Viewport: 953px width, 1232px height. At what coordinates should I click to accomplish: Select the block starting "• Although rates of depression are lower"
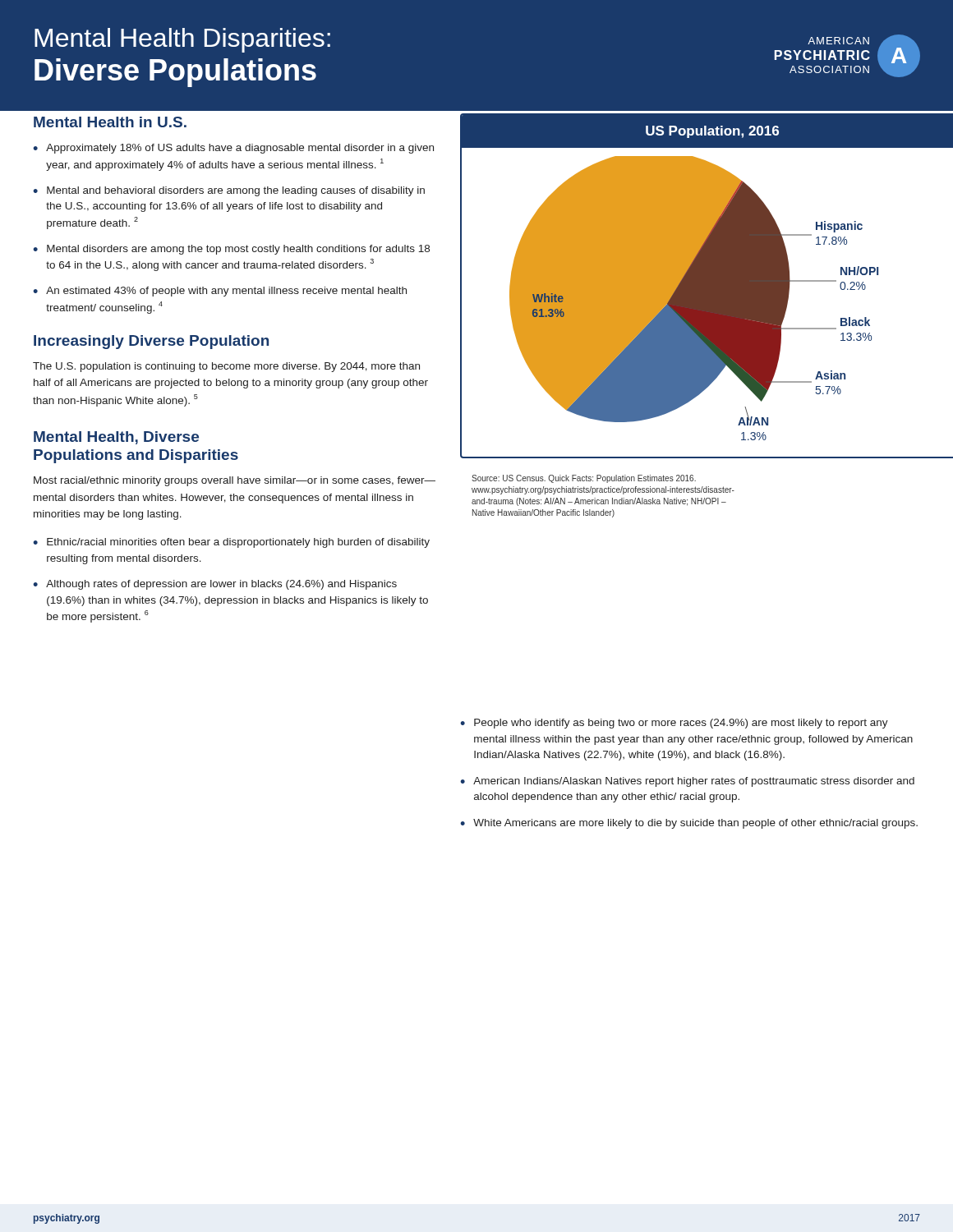tap(234, 600)
